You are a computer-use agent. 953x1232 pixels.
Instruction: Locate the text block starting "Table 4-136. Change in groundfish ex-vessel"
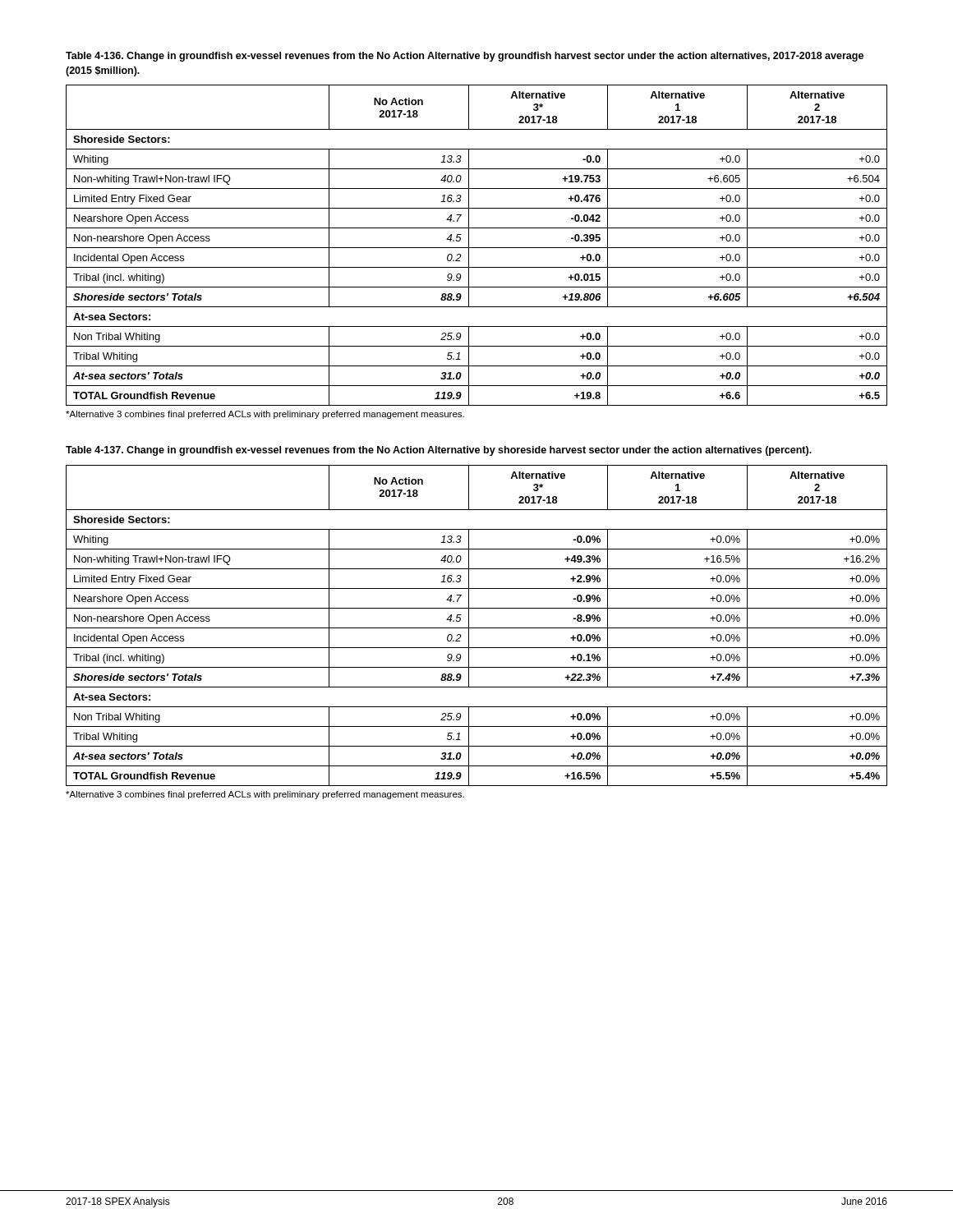465,63
